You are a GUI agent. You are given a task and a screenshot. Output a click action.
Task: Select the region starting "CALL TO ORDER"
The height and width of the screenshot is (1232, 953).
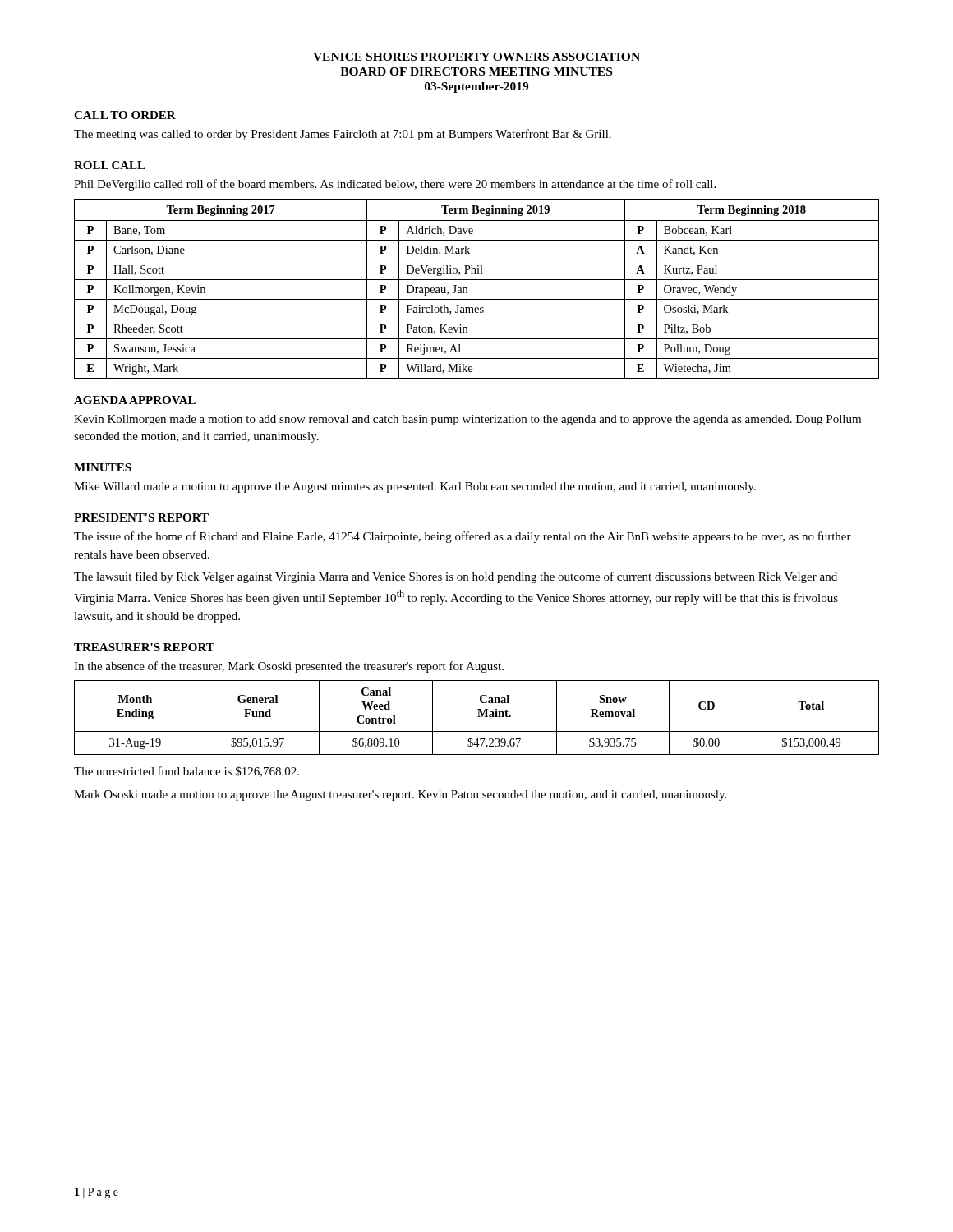pos(125,115)
